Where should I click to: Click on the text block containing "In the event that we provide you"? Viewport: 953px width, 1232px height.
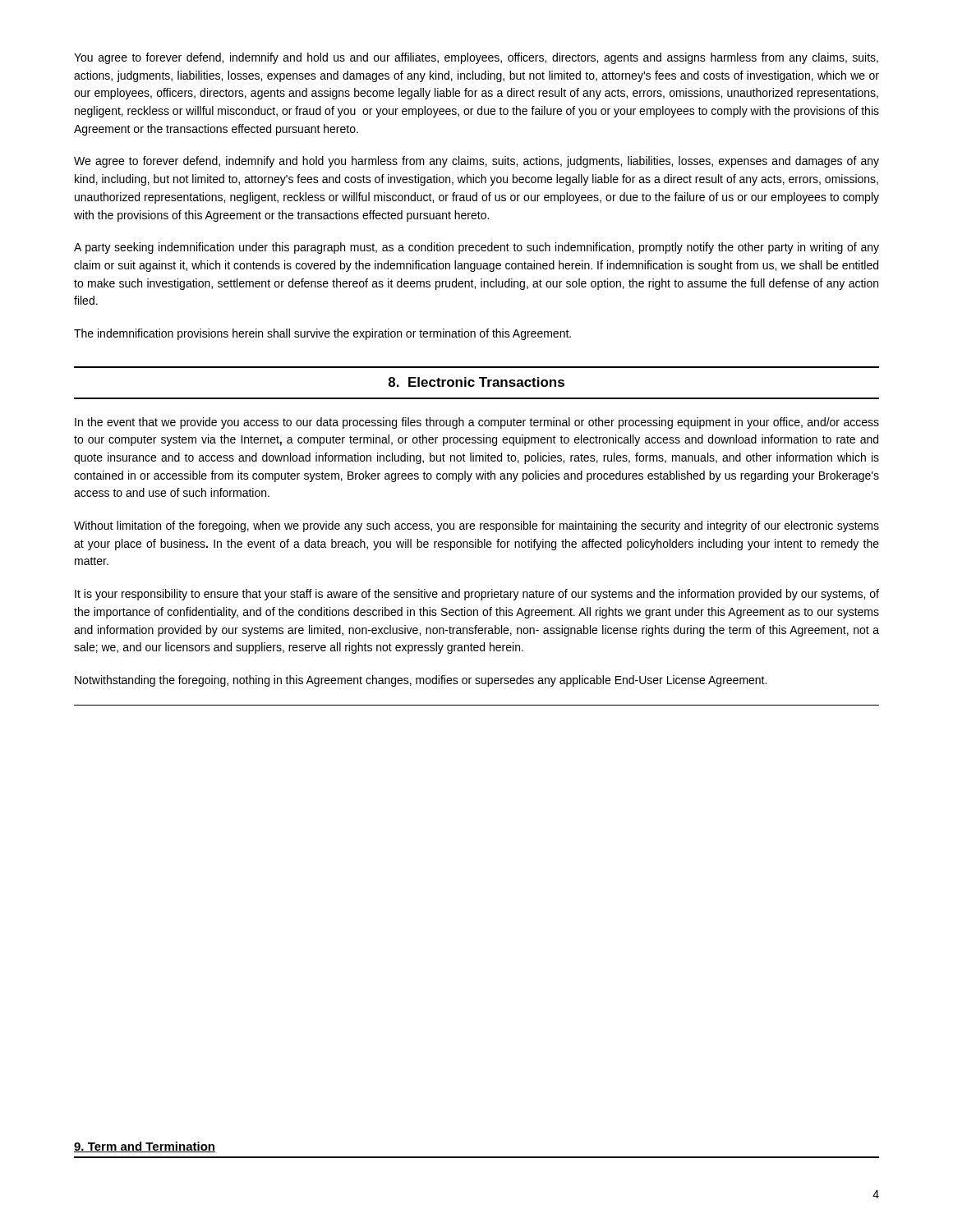click(476, 458)
